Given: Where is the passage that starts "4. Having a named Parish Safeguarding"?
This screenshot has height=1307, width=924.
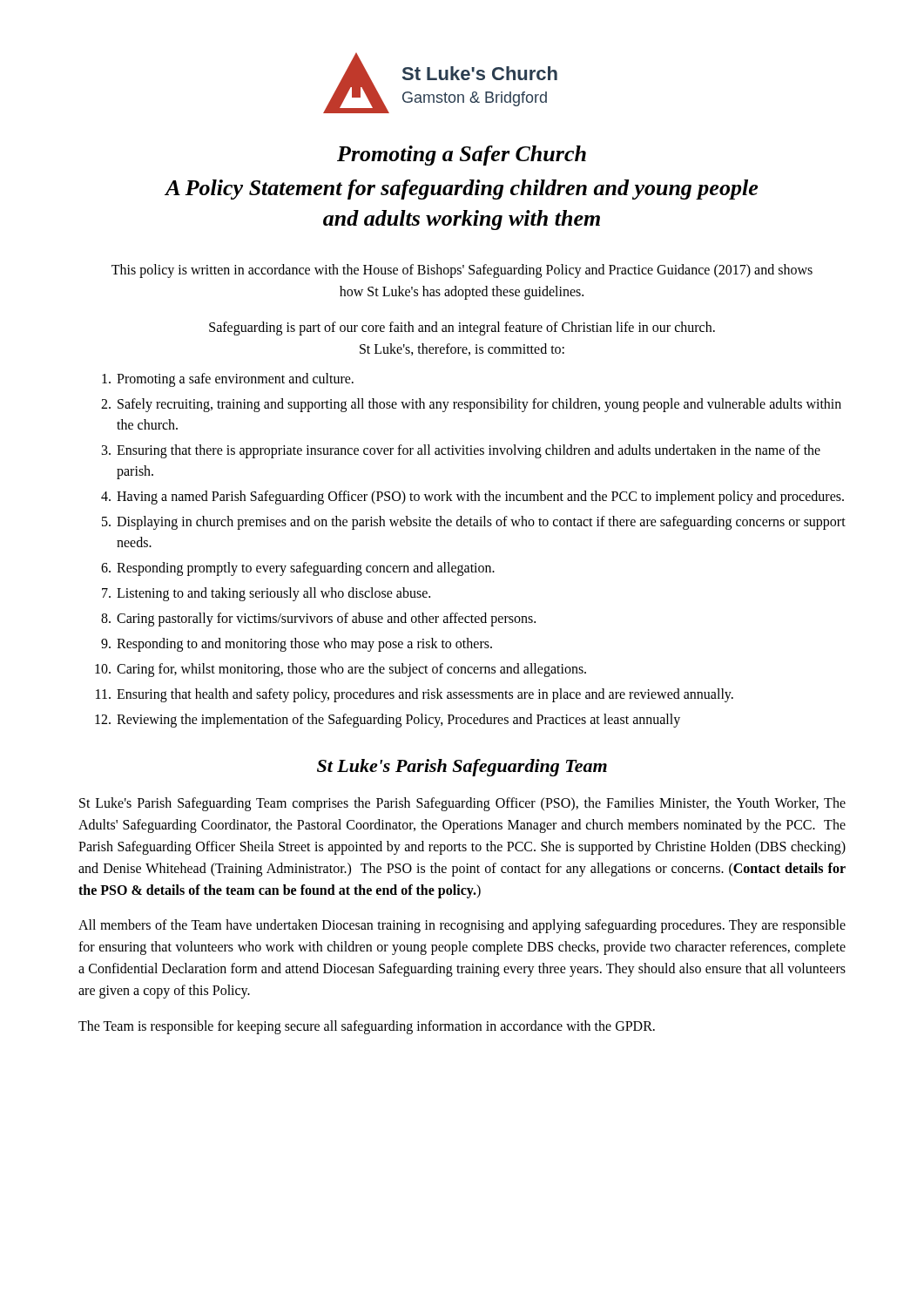Looking at the screenshot, I should (462, 497).
